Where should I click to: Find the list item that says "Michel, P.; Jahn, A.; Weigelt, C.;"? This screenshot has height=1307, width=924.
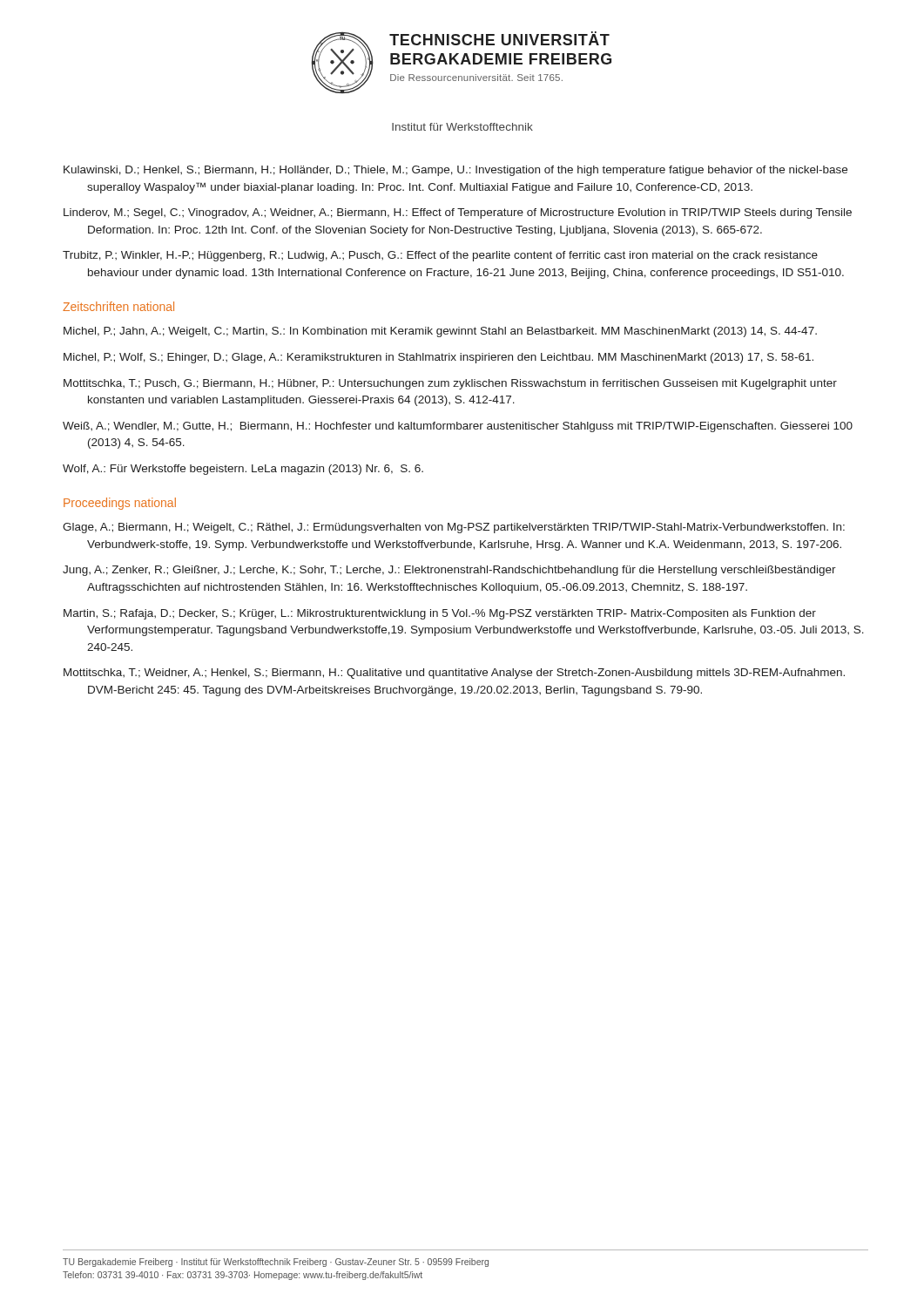(x=440, y=331)
